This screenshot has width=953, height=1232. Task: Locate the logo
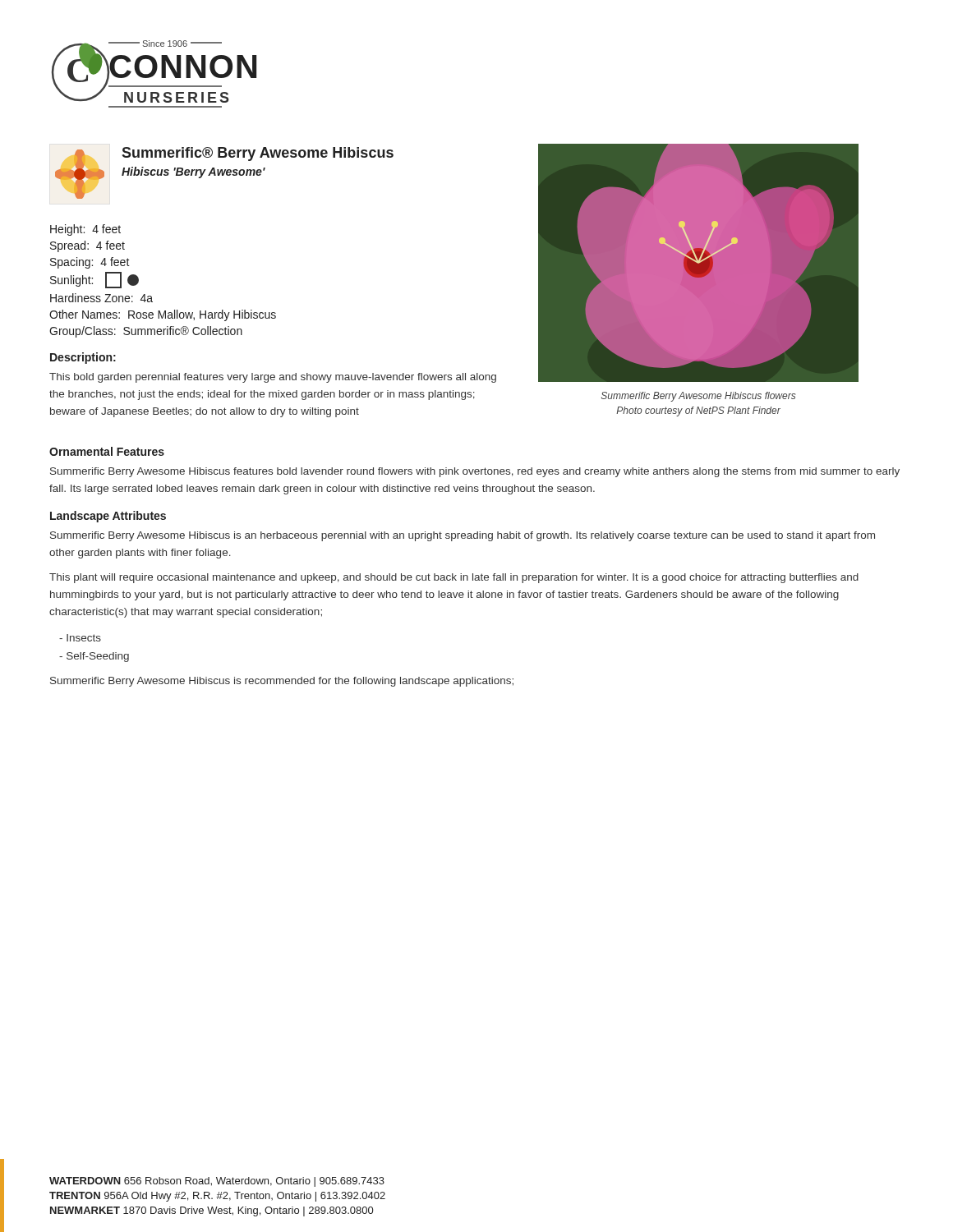coord(156,70)
